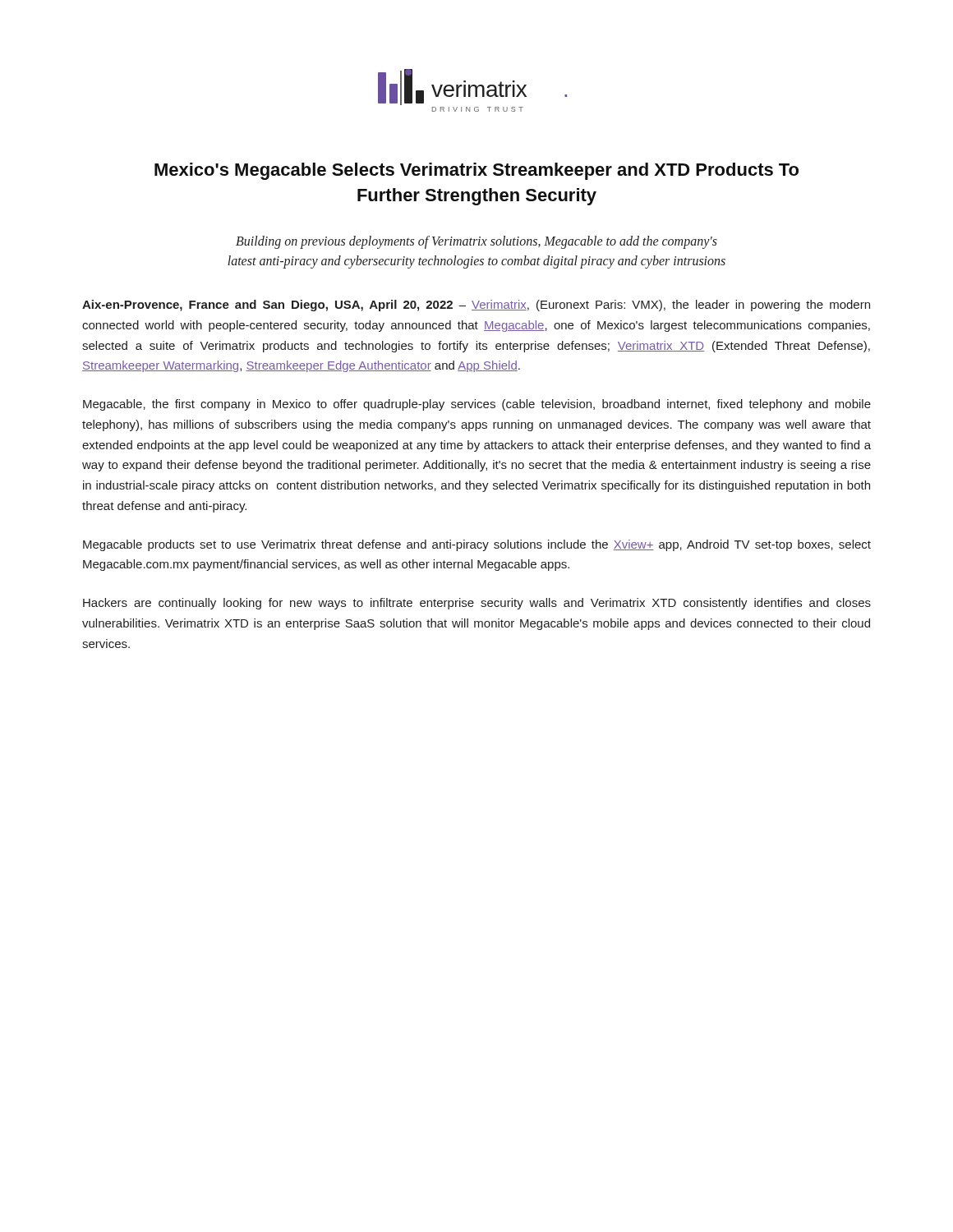The height and width of the screenshot is (1232, 953).
Task: Select the passage starting "Megacable products set to use Verimatrix threat defense"
Action: coord(476,554)
